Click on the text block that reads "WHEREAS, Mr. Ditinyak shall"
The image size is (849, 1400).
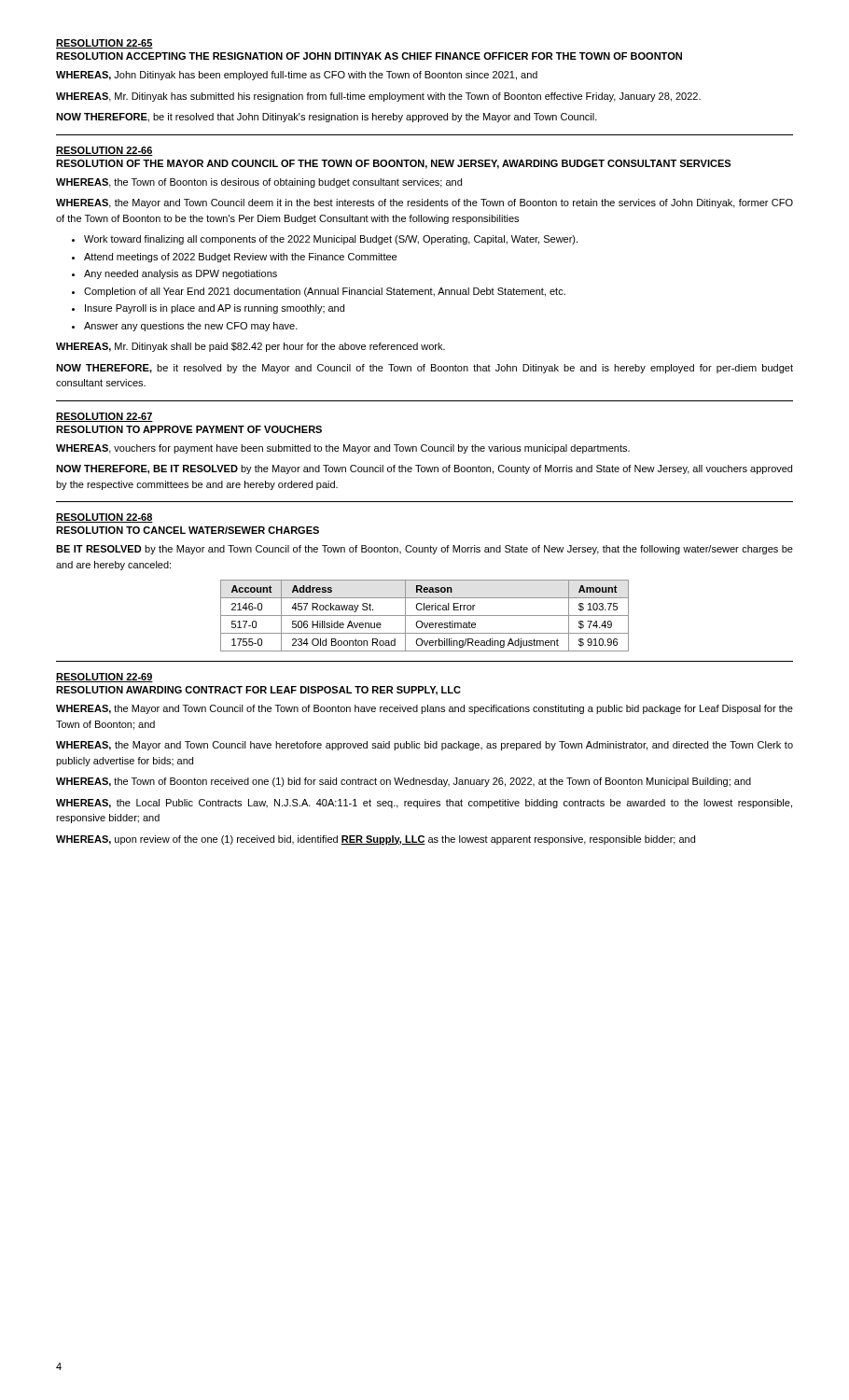point(251,346)
